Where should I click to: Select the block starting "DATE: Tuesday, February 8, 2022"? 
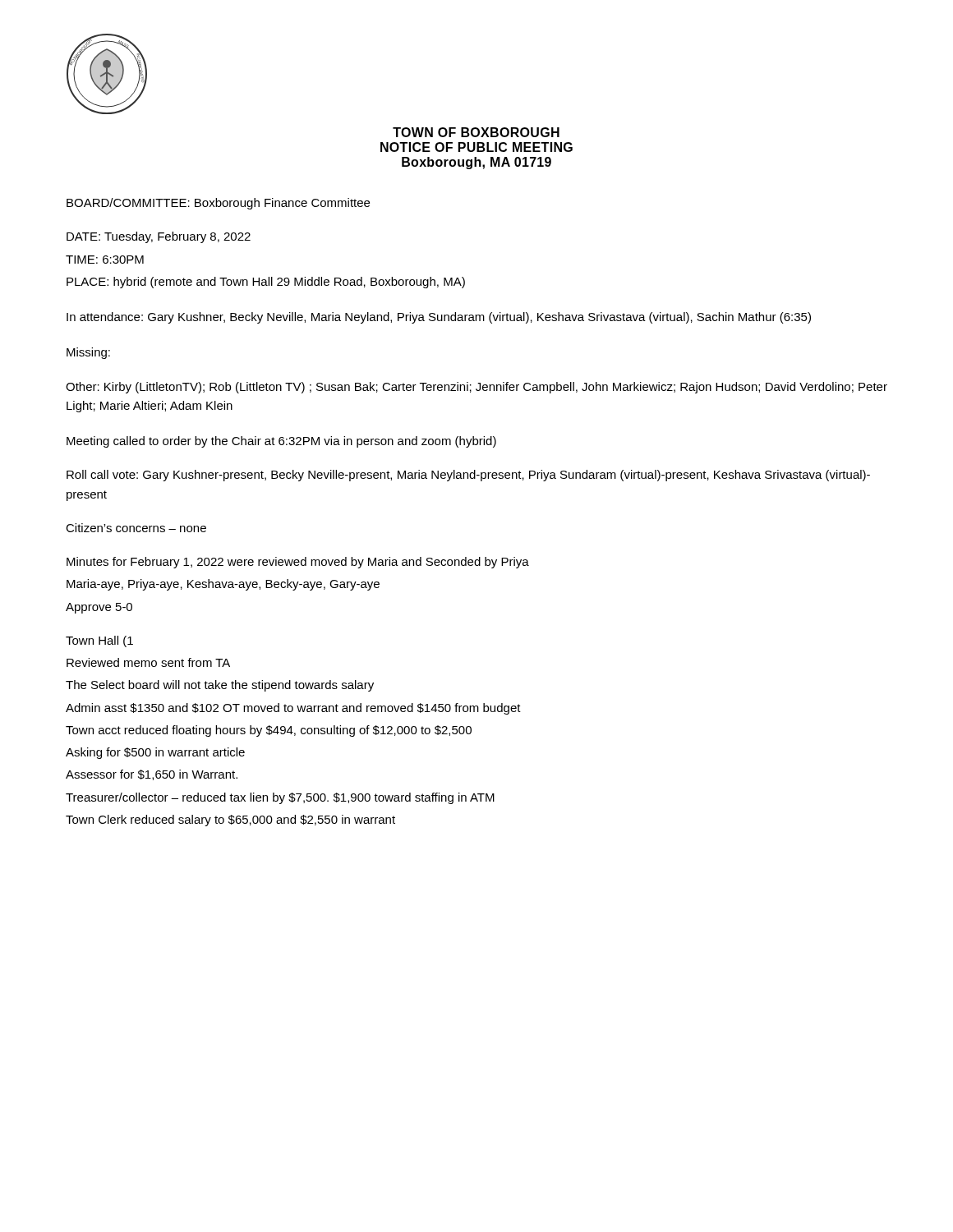tap(159, 237)
